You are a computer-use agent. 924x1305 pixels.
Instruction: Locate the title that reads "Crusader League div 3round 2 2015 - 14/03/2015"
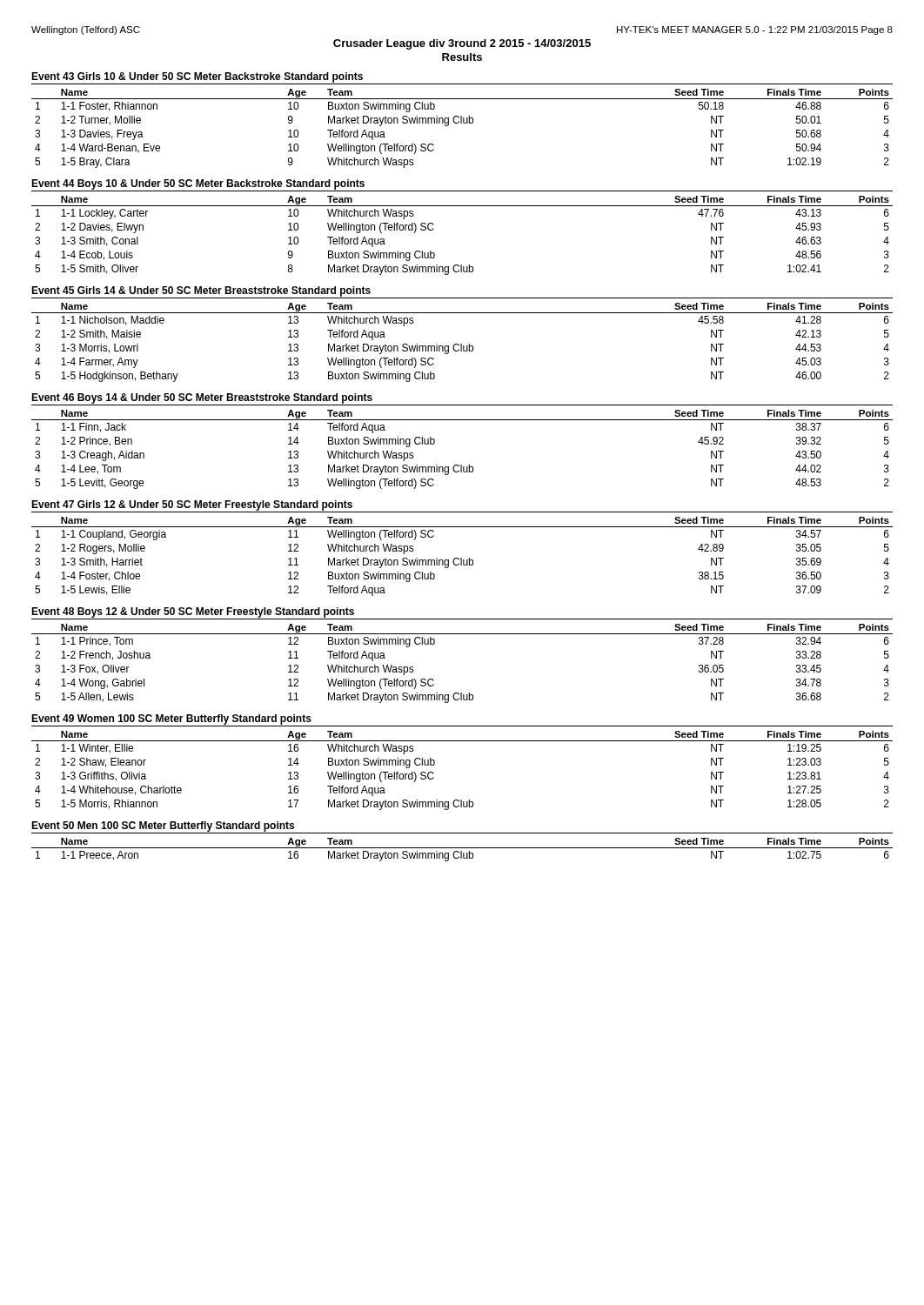(x=462, y=43)
